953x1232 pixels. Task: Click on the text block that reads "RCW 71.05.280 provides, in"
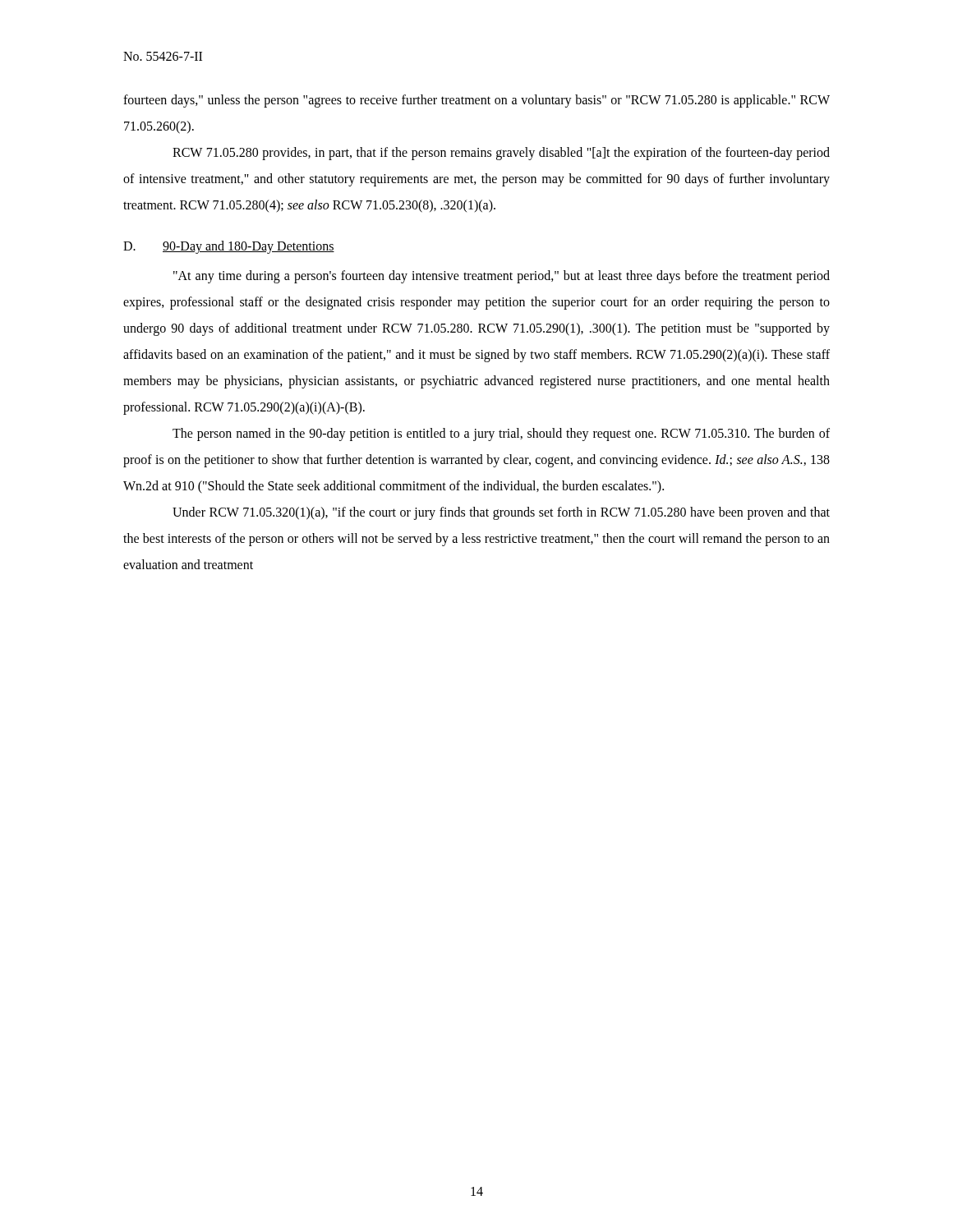[x=476, y=179]
